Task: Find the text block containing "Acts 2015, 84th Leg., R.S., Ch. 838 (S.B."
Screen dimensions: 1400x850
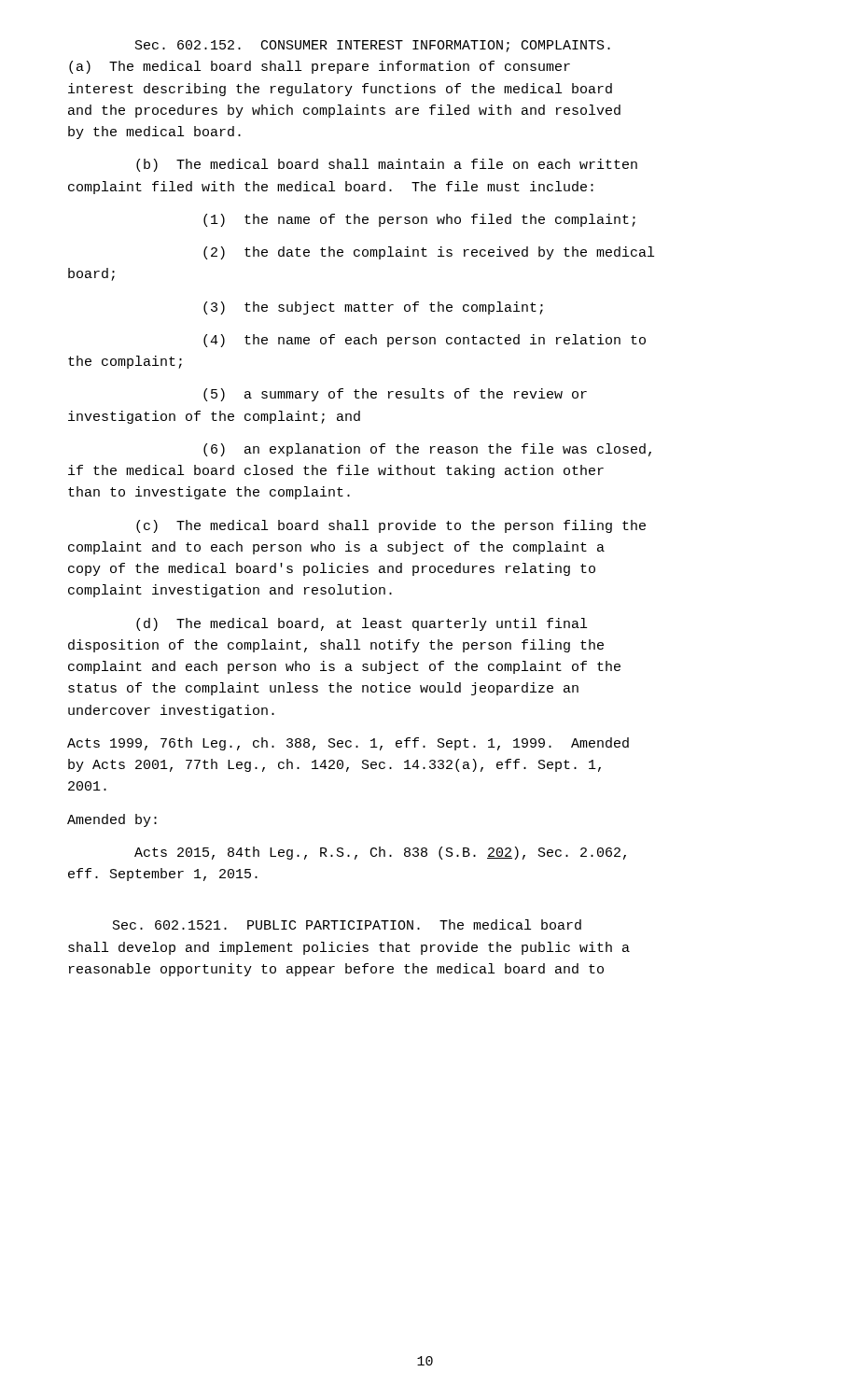Action: point(425,864)
